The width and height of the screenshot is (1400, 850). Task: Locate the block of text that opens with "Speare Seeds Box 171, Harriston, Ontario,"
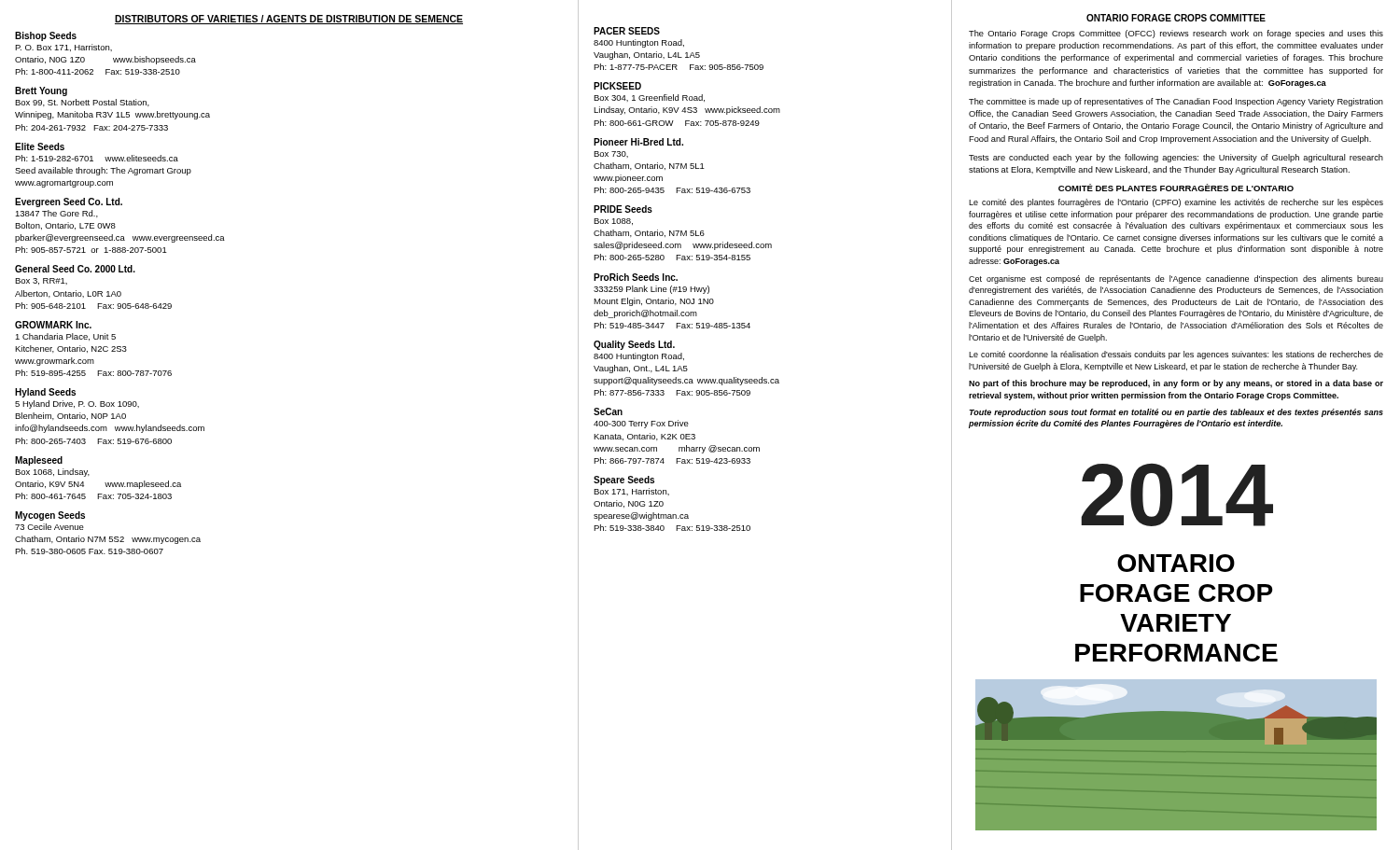coord(624,481)
